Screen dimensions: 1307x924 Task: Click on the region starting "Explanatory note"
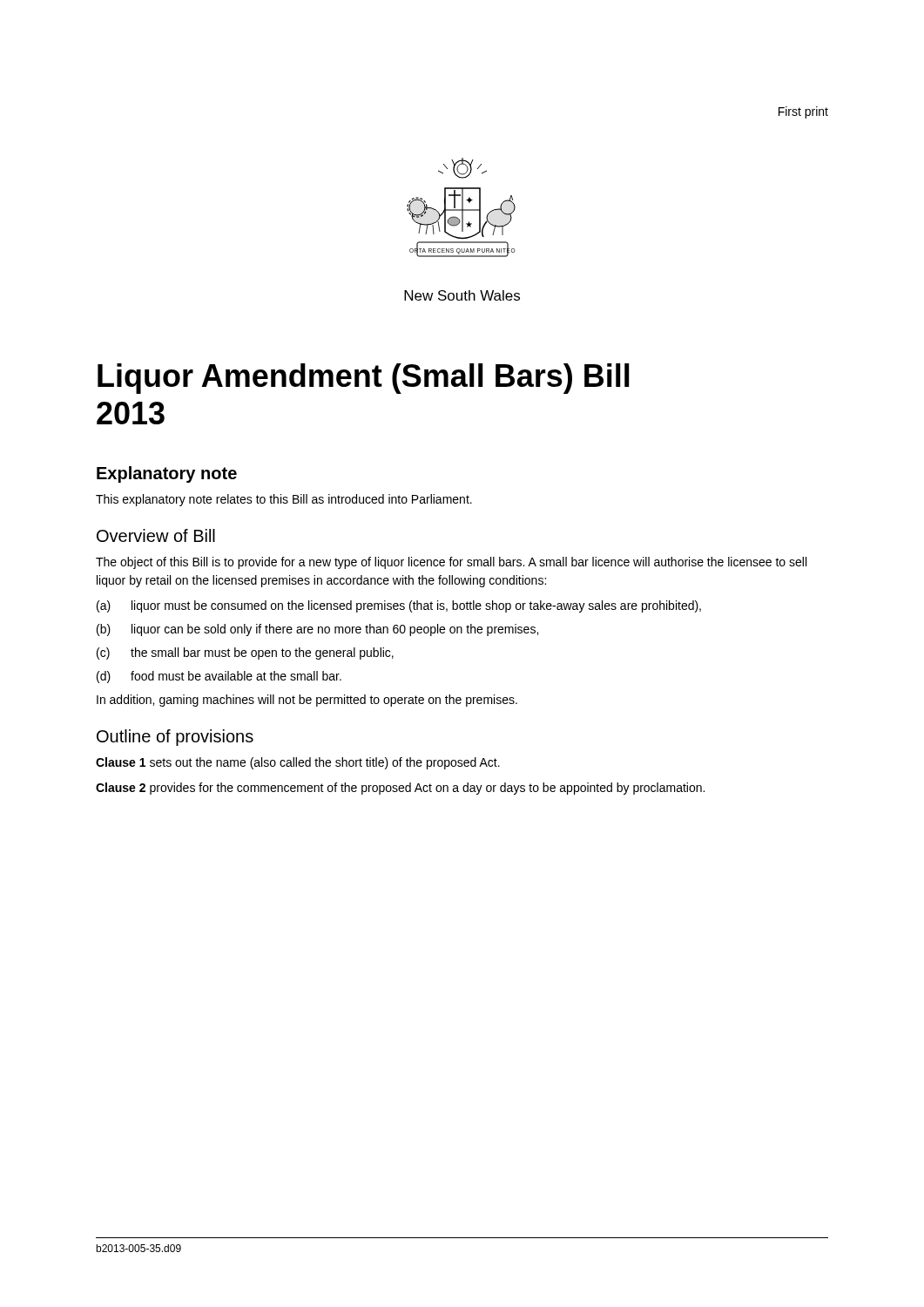[166, 473]
